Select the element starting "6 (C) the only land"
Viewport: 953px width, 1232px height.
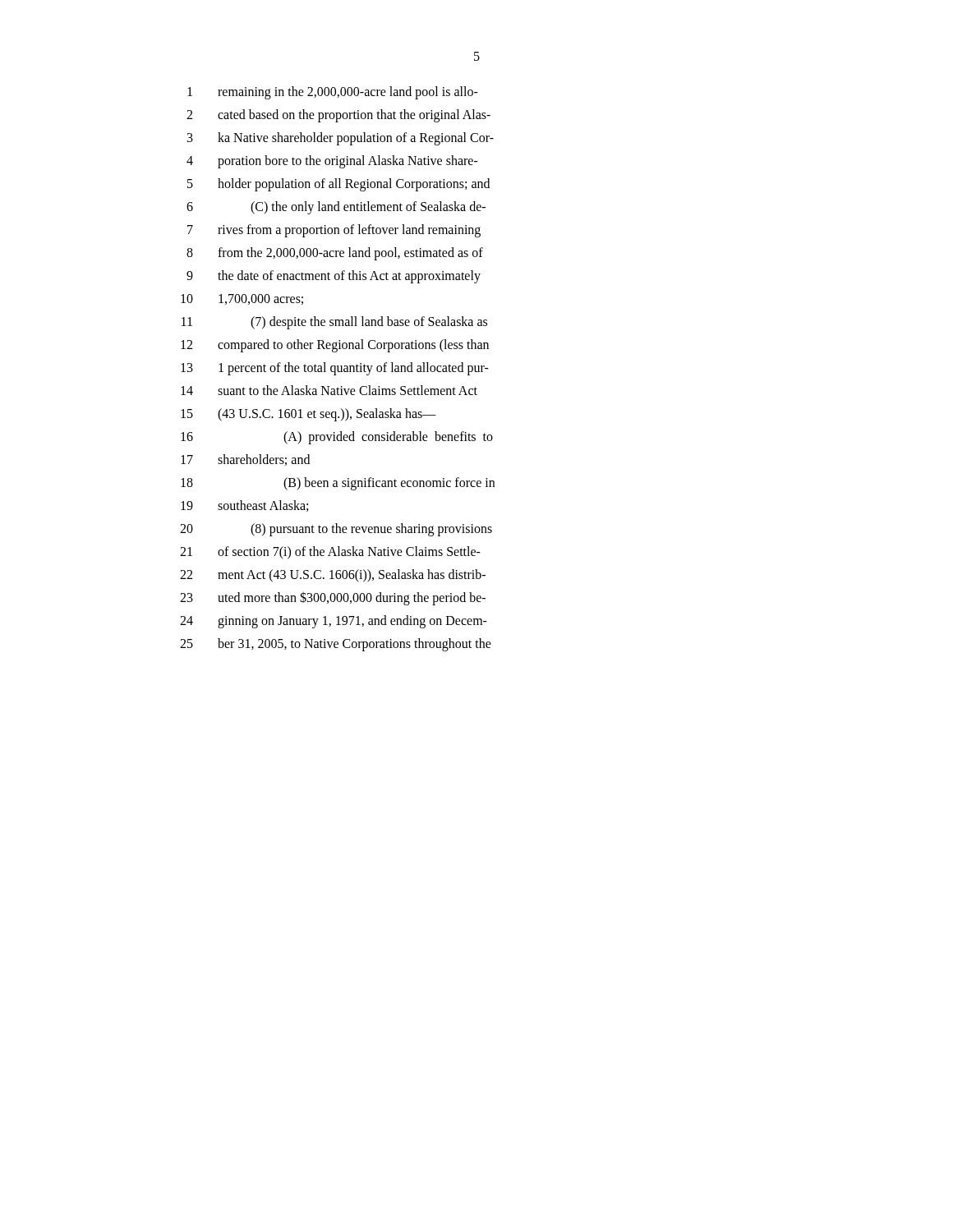point(485,253)
